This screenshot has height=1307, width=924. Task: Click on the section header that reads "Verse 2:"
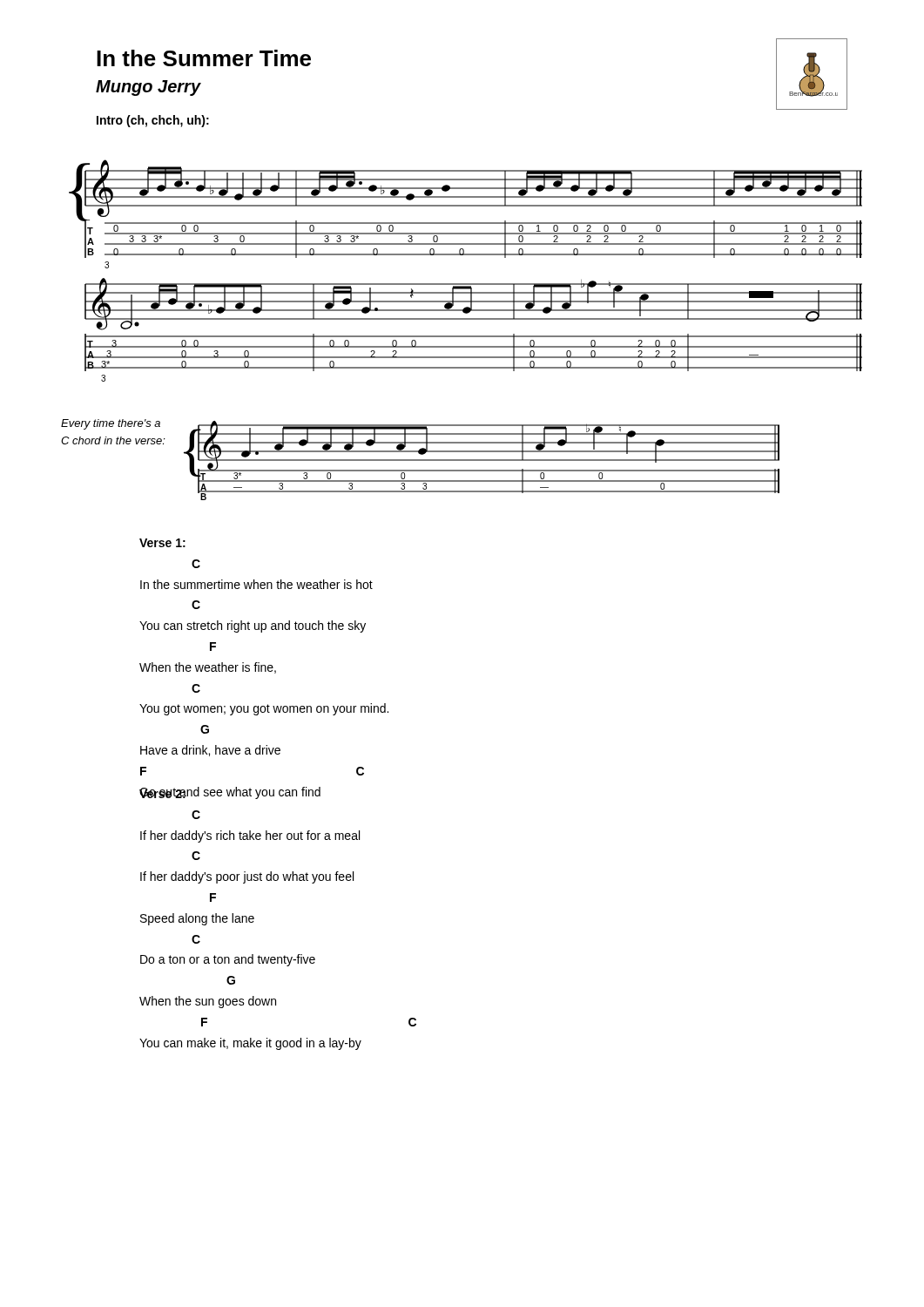(163, 794)
